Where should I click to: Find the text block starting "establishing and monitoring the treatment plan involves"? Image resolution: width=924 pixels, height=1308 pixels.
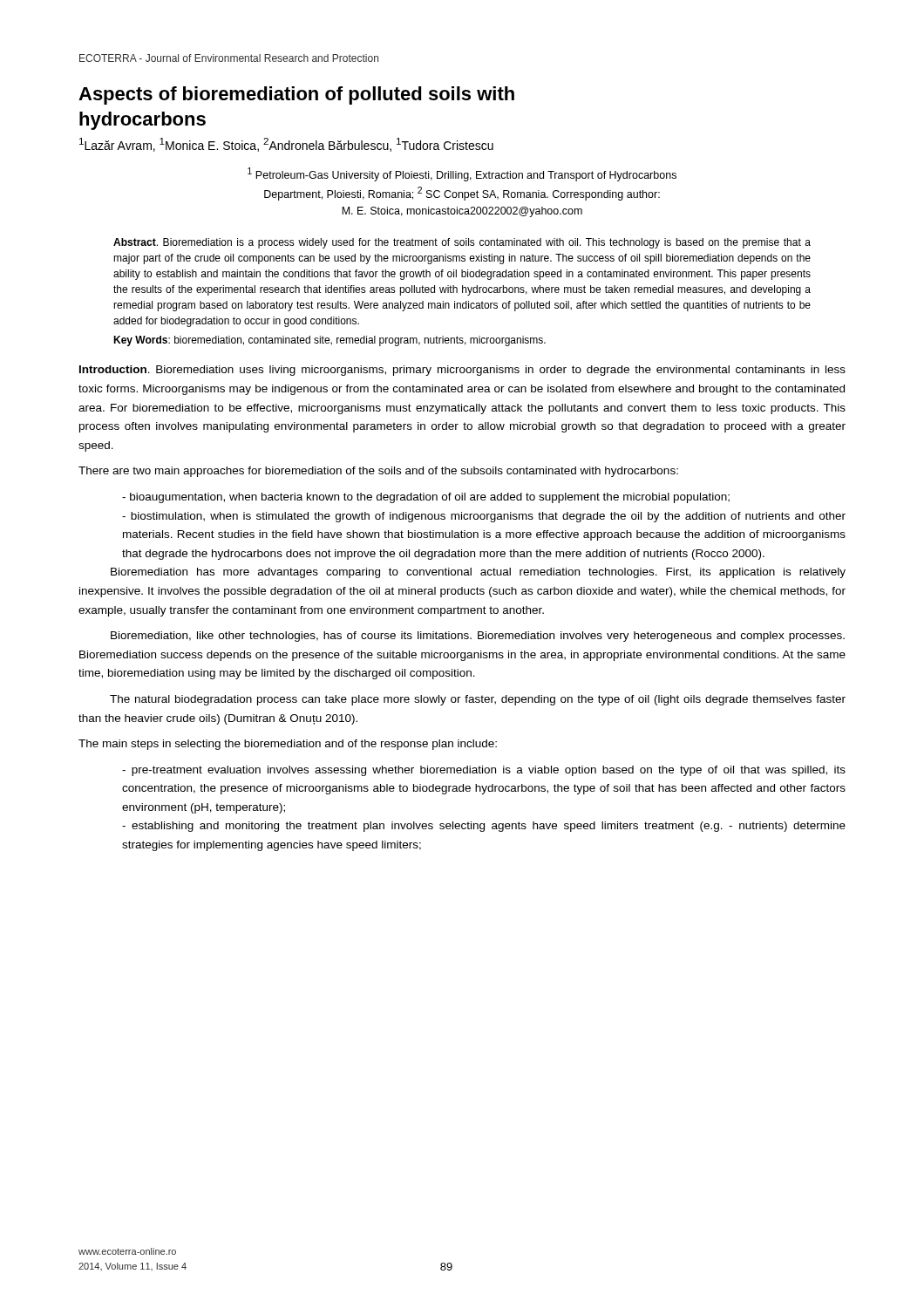(484, 835)
